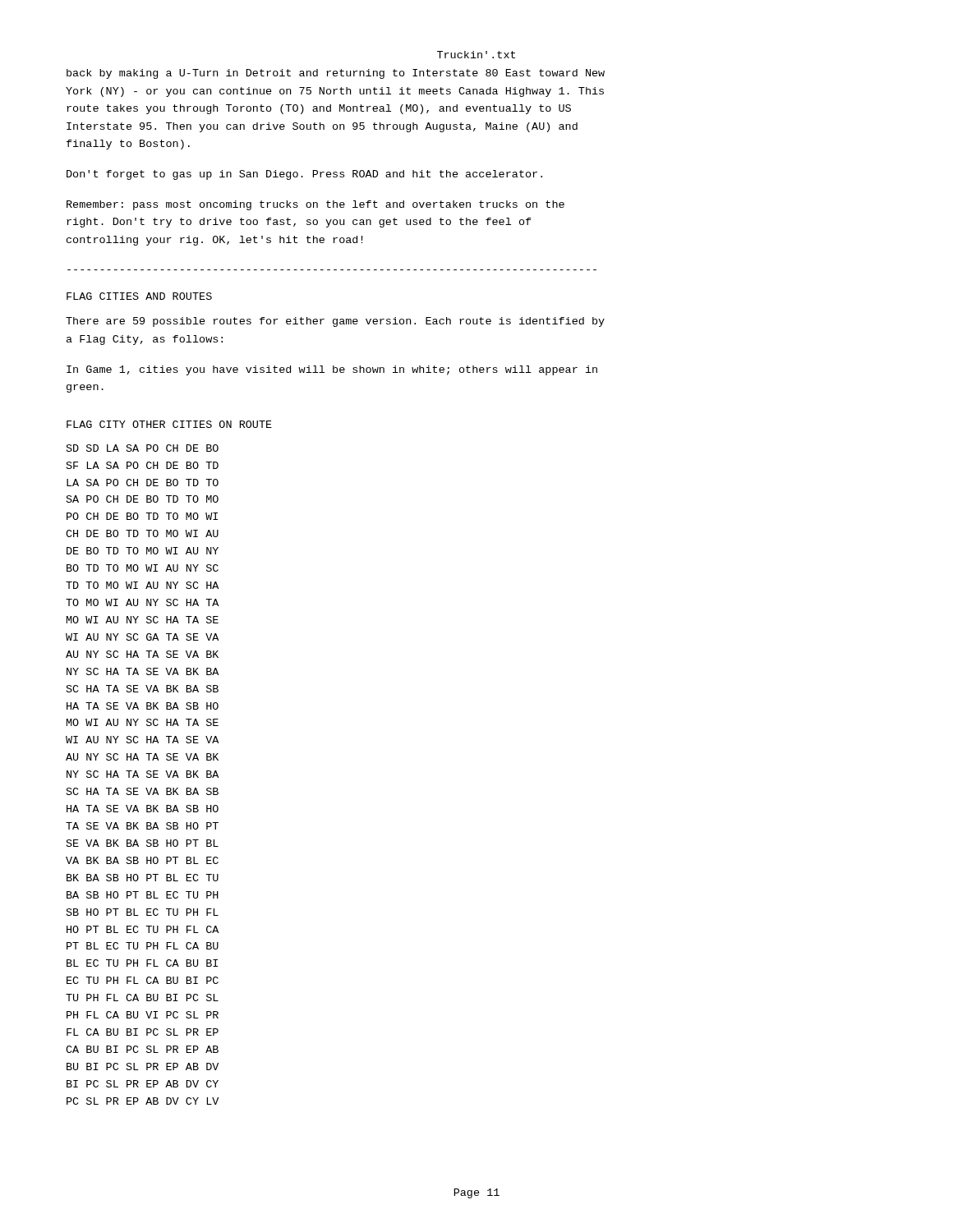This screenshot has width=953, height=1232.
Task: Locate the table with the text "SD SD LA SA"
Action: 476,776
